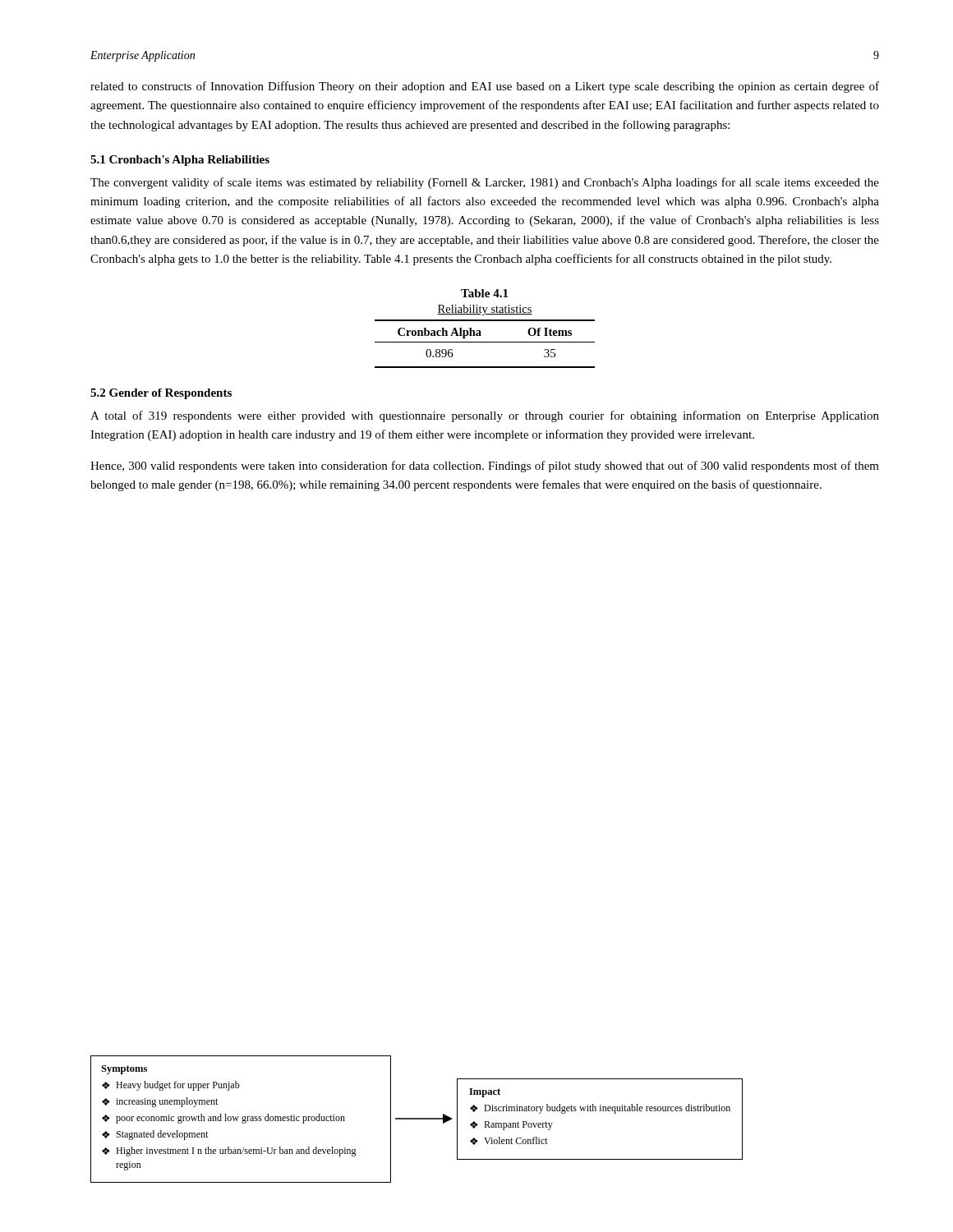Locate the infographic
953x1232 pixels.
point(485,1119)
